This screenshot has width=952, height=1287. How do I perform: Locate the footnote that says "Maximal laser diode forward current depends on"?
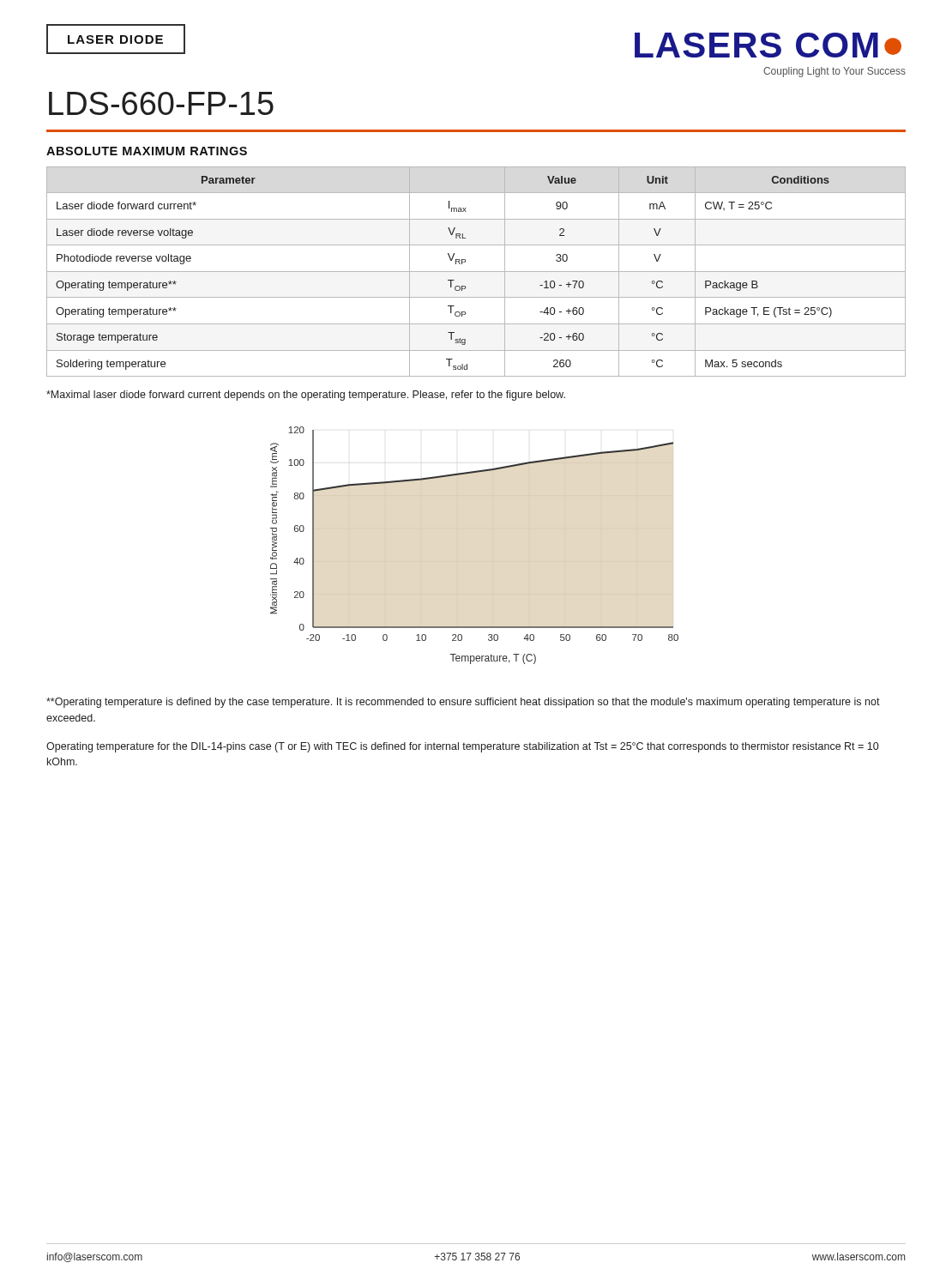click(x=476, y=395)
